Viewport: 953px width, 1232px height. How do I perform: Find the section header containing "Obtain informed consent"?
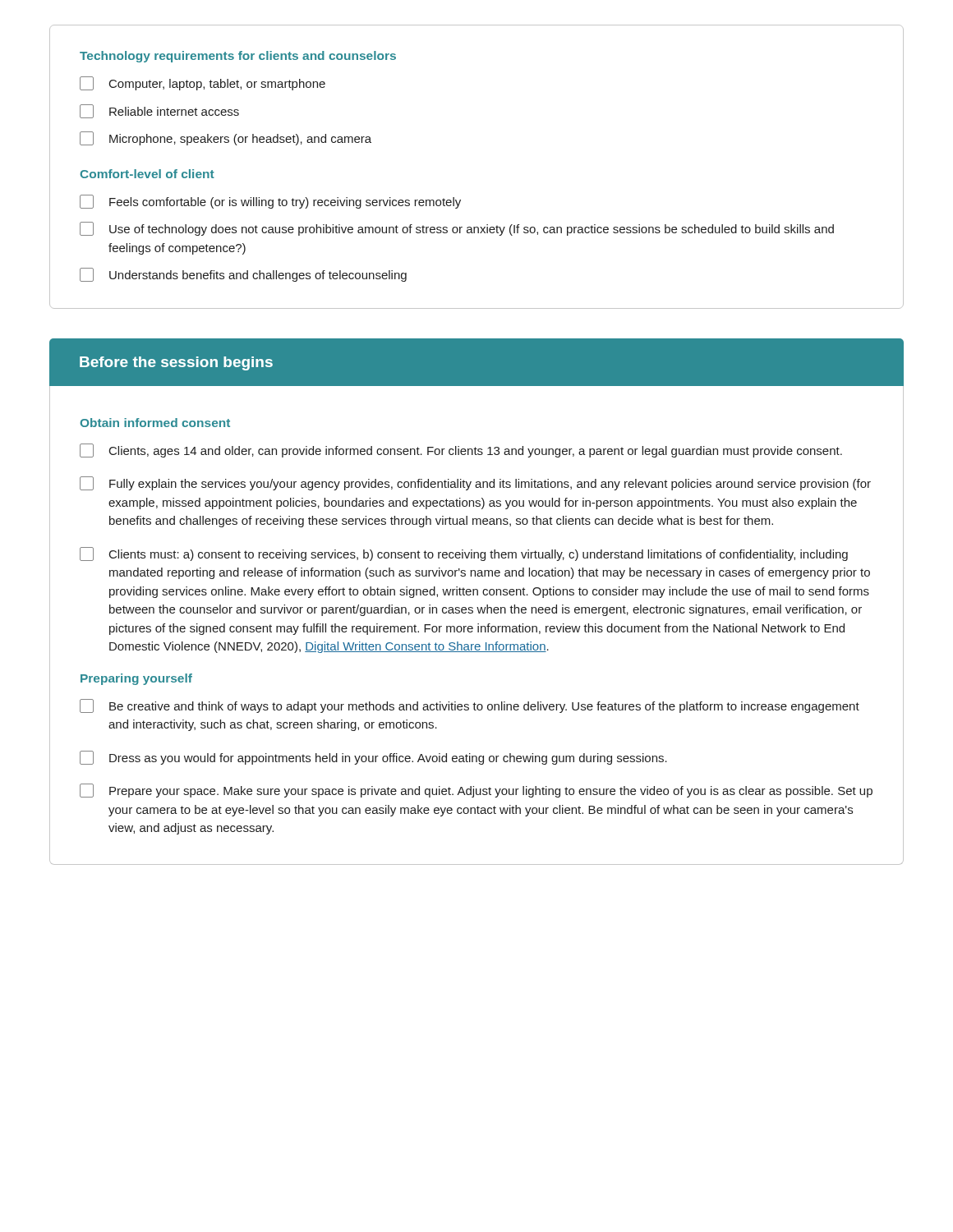click(x=155, y=423)
